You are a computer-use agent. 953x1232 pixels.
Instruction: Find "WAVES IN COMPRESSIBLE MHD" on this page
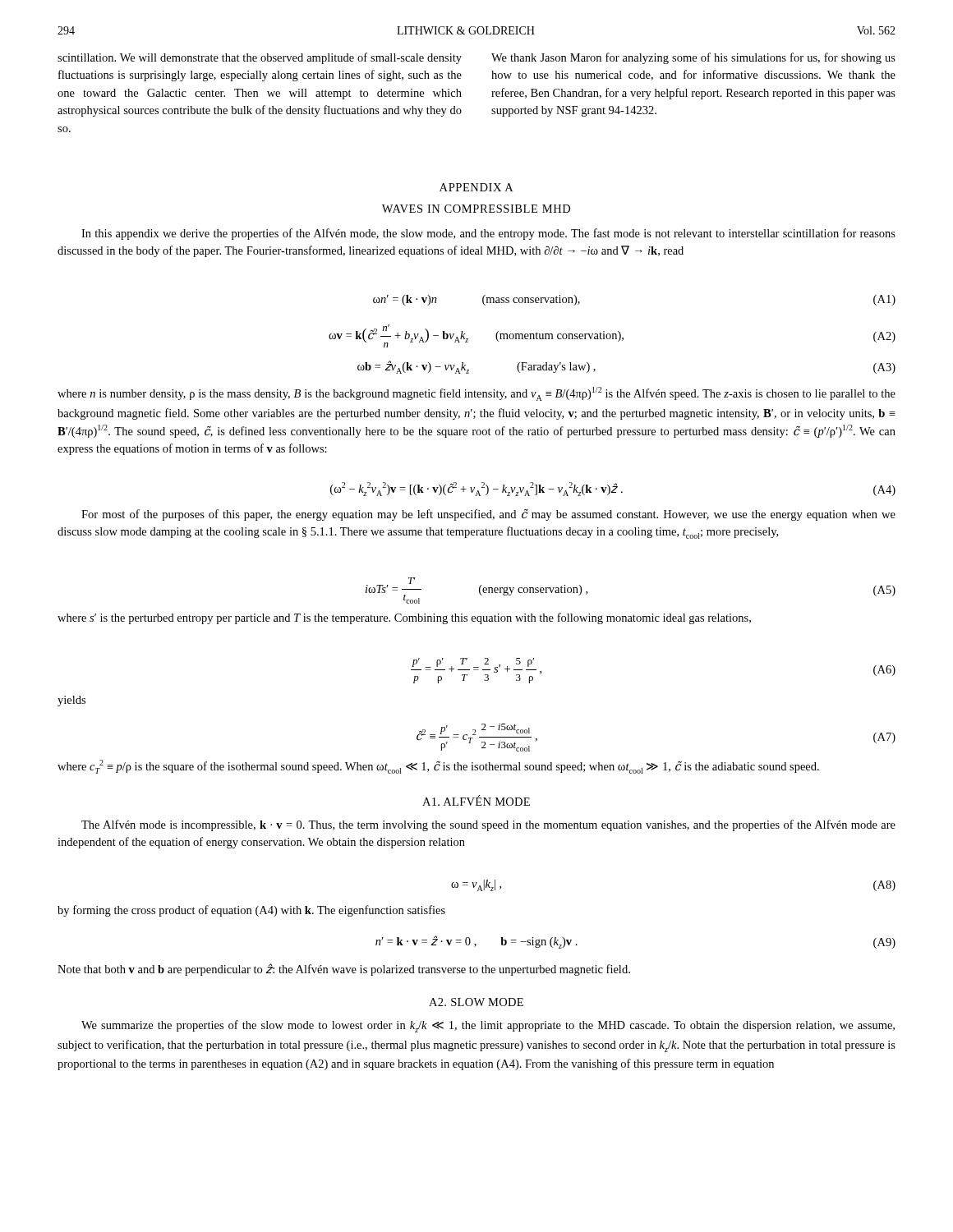tap(476, 209)
